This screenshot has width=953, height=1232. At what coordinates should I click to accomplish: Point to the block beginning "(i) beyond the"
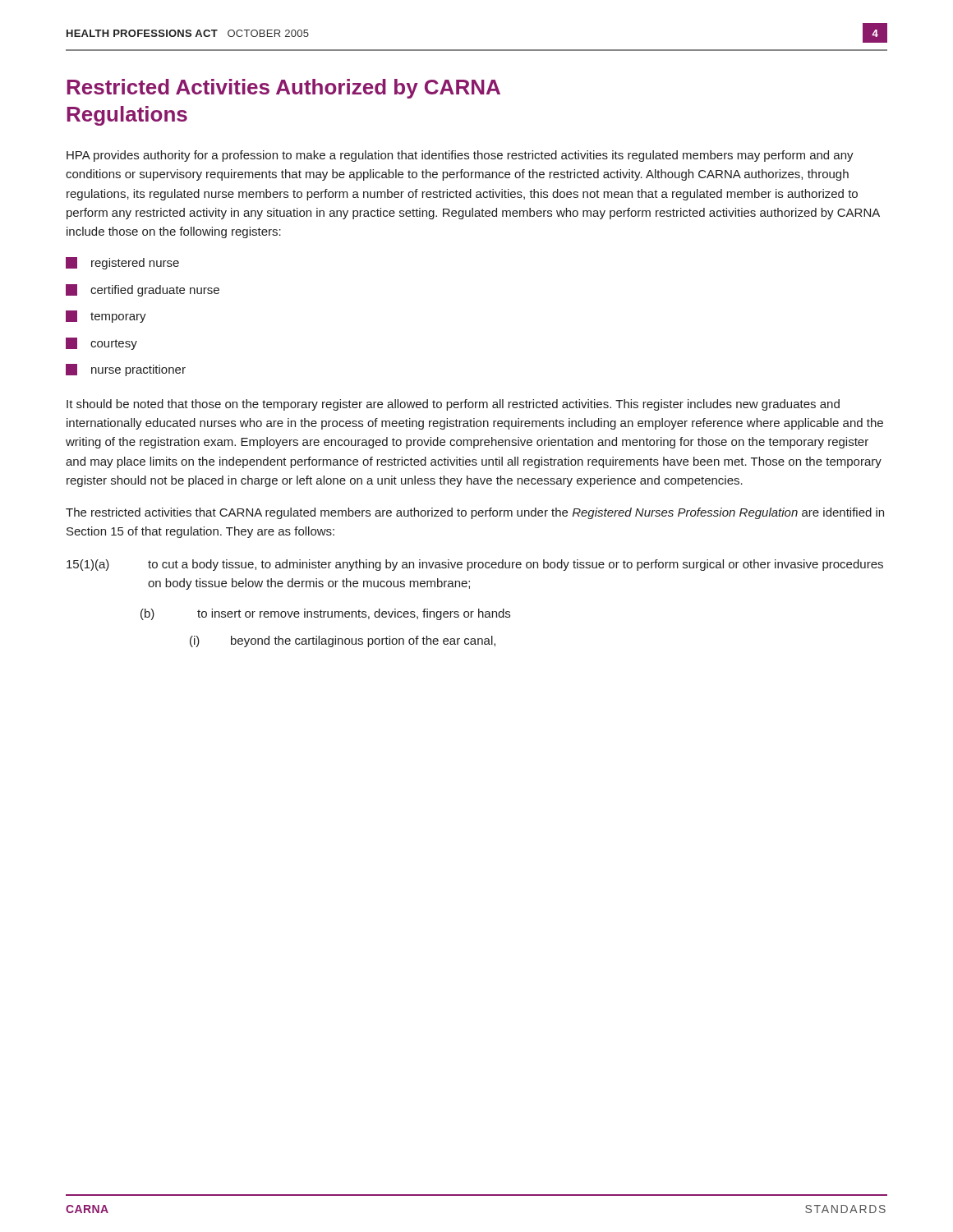(343, 641)
